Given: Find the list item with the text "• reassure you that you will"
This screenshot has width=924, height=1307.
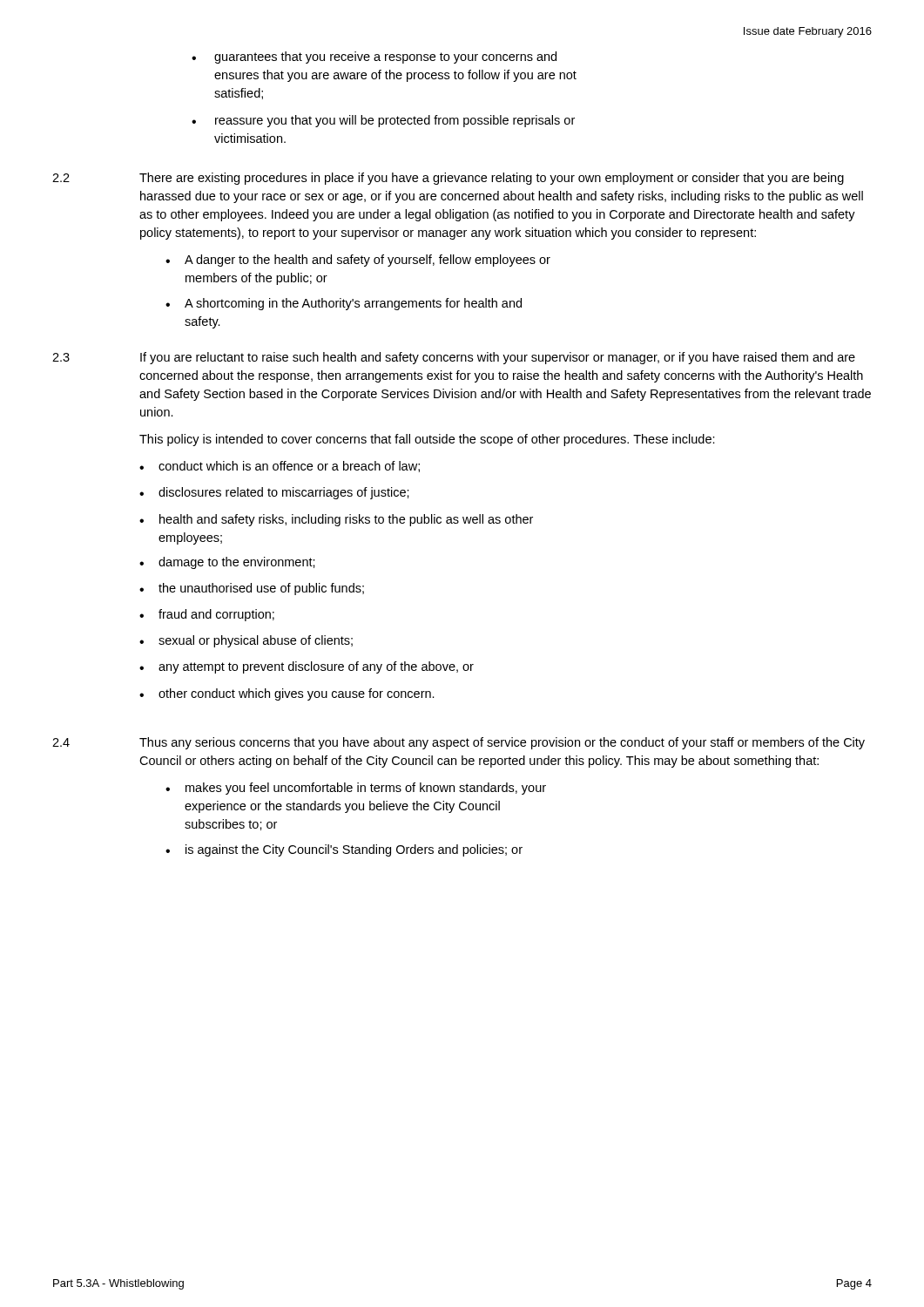Looking at the screenshot, I should point(383,130).
